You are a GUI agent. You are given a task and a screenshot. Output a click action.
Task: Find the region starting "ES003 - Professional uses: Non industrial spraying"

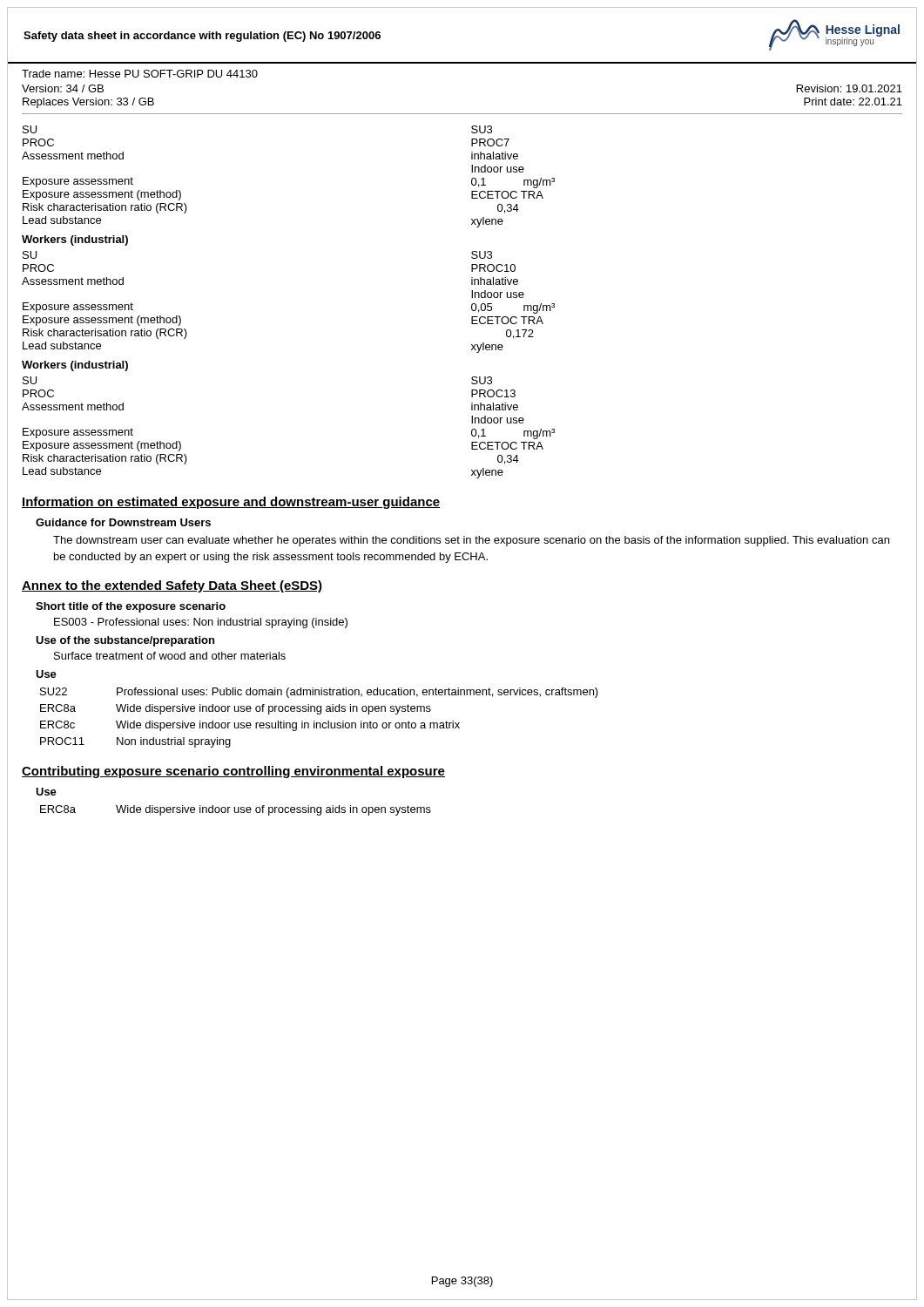click(x=201, y=621)
